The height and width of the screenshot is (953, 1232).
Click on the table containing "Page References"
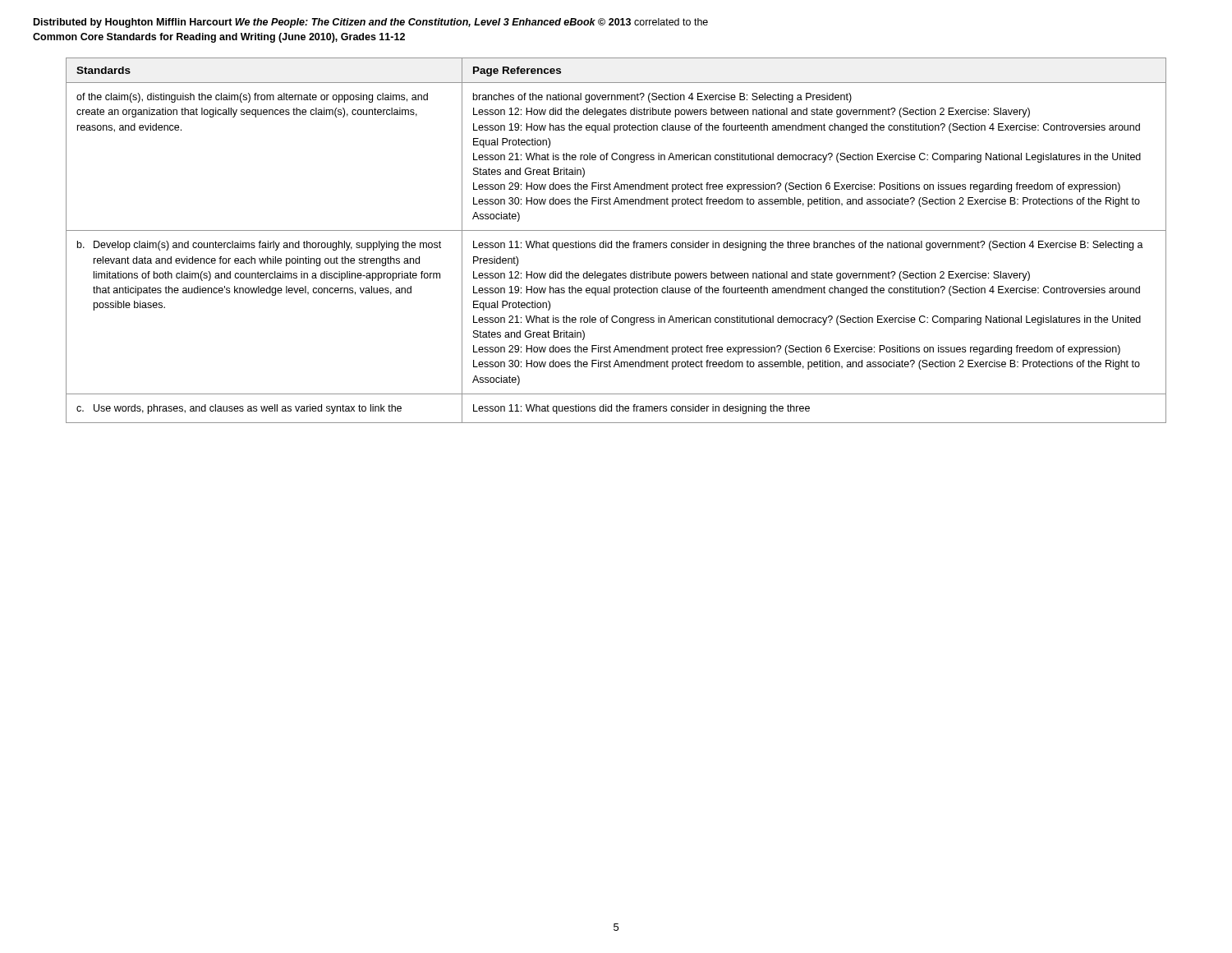tap(616, 240)
